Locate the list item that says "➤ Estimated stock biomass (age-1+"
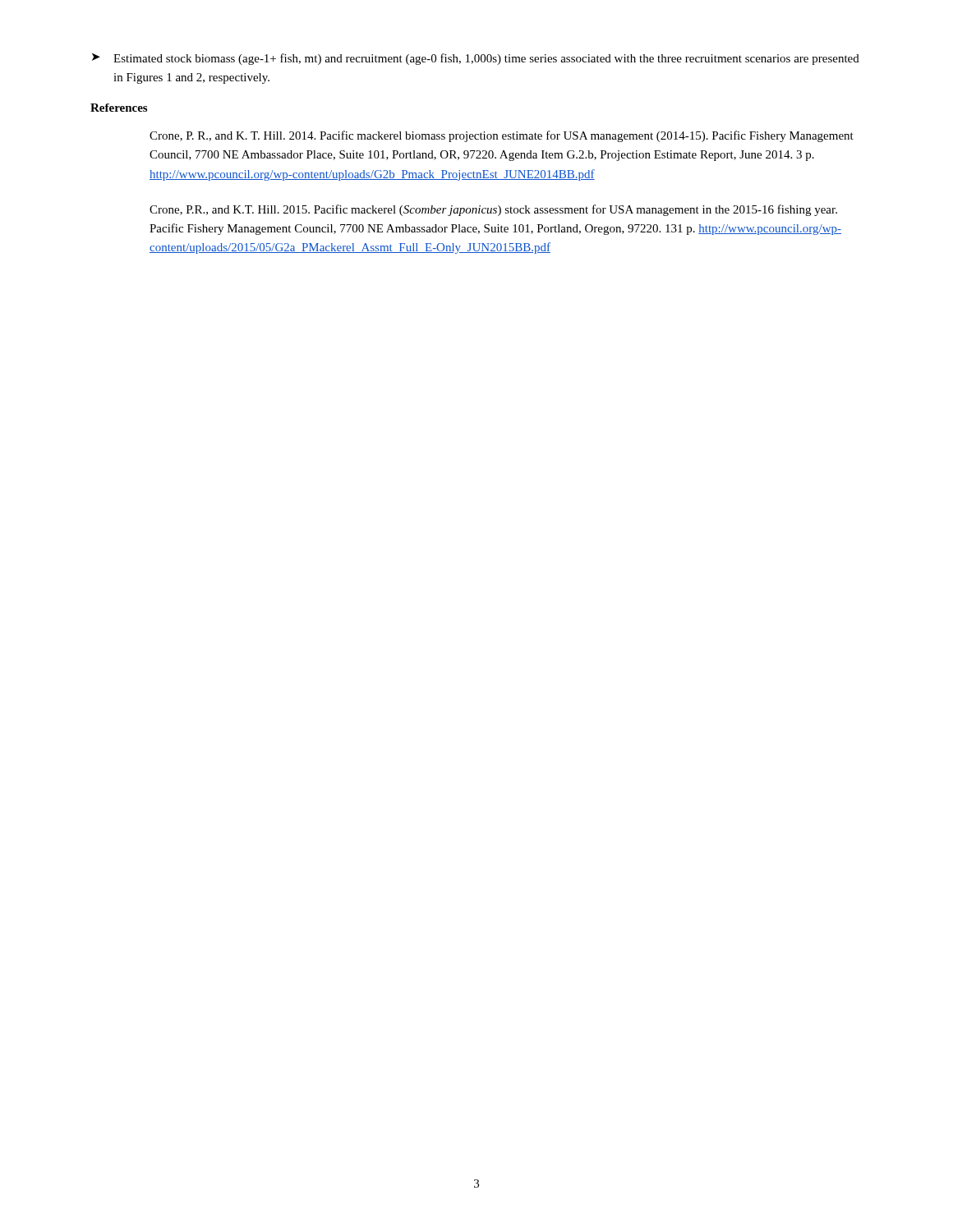 [x=476, y=68]
